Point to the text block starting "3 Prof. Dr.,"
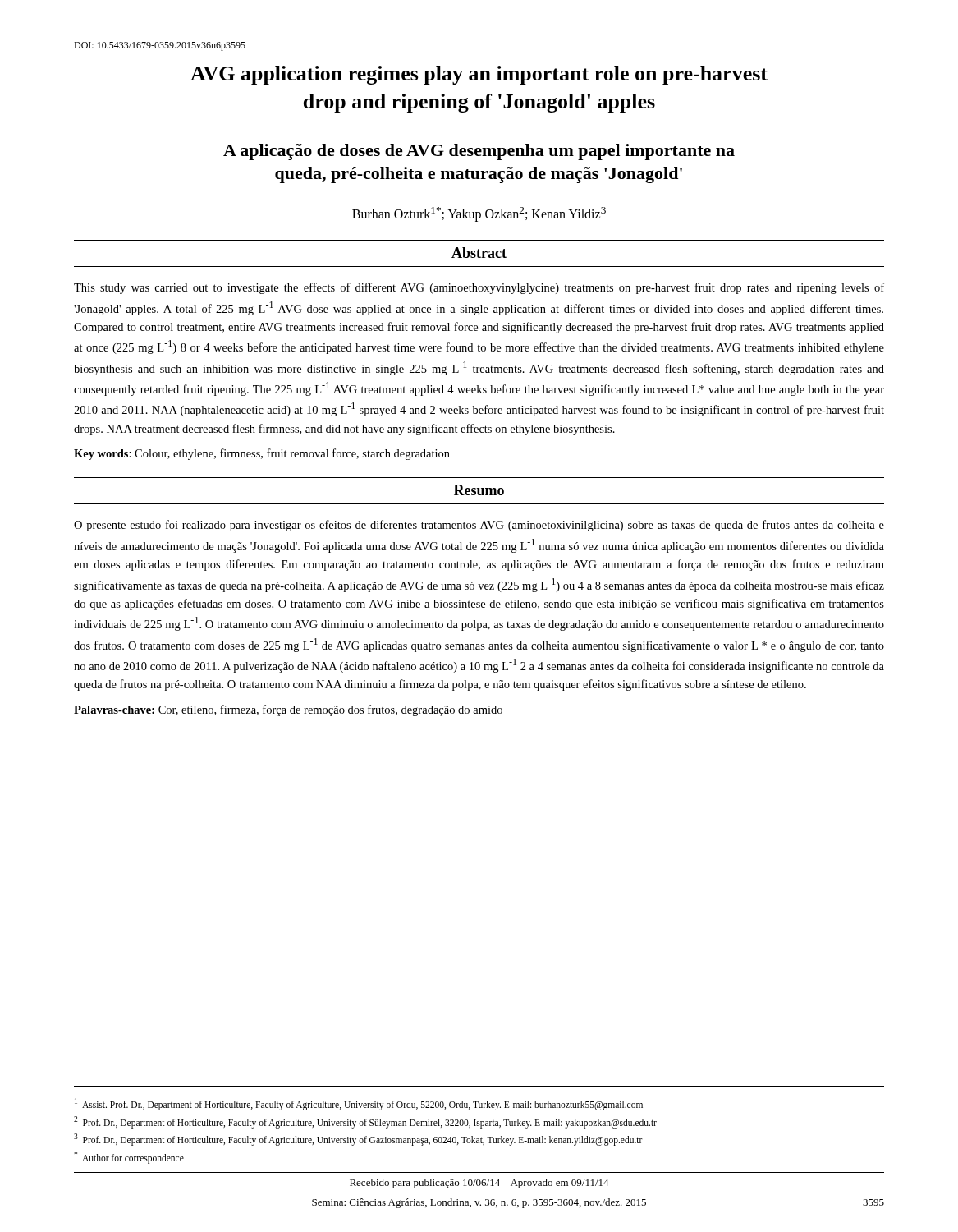Image resolution: width=958 pixels, height=1232 pixels. pos(358,1138)
